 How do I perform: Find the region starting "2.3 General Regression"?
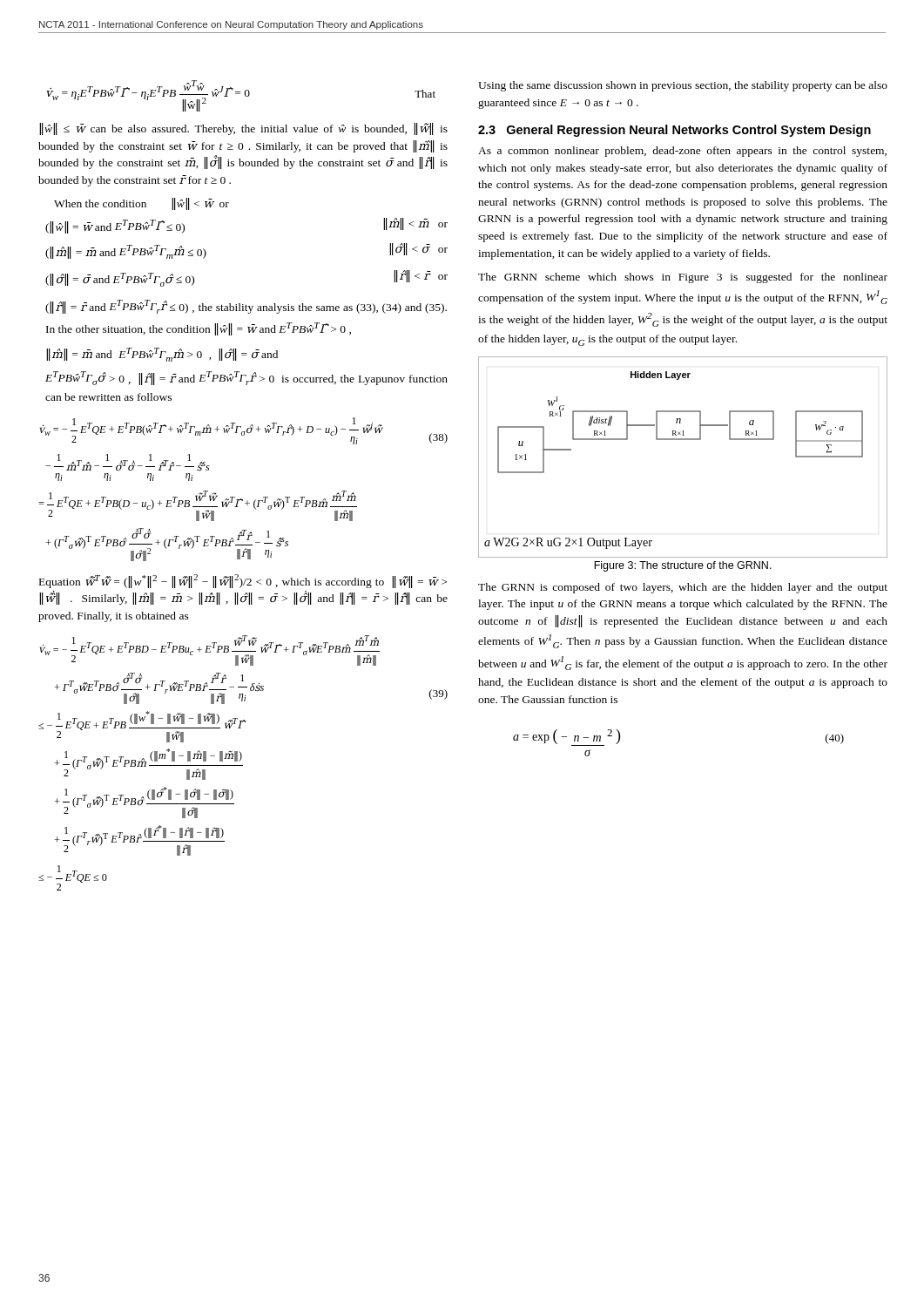[675, 130]
